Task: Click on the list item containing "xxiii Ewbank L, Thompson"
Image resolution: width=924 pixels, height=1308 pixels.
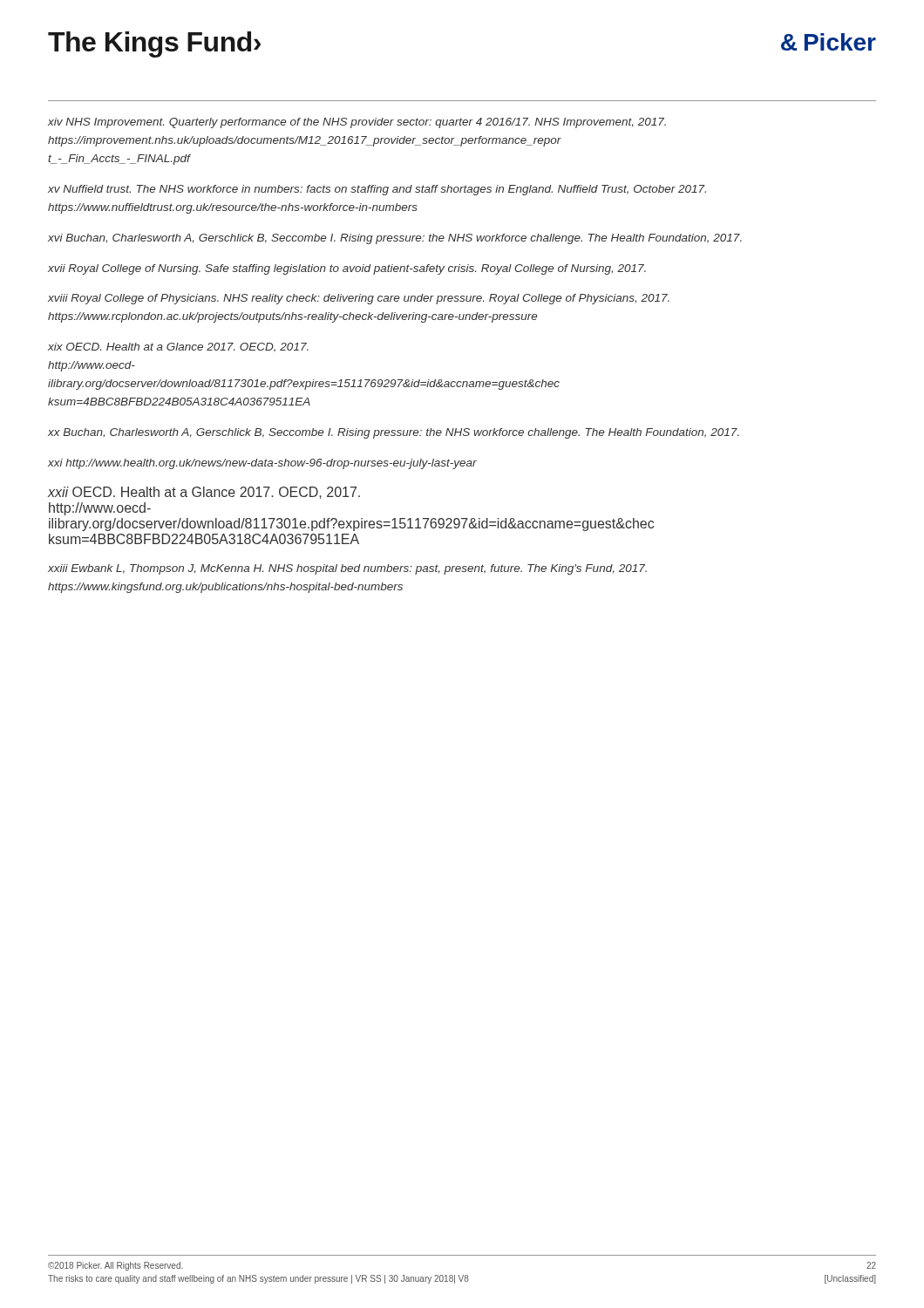Action: [x=348, y=577]
